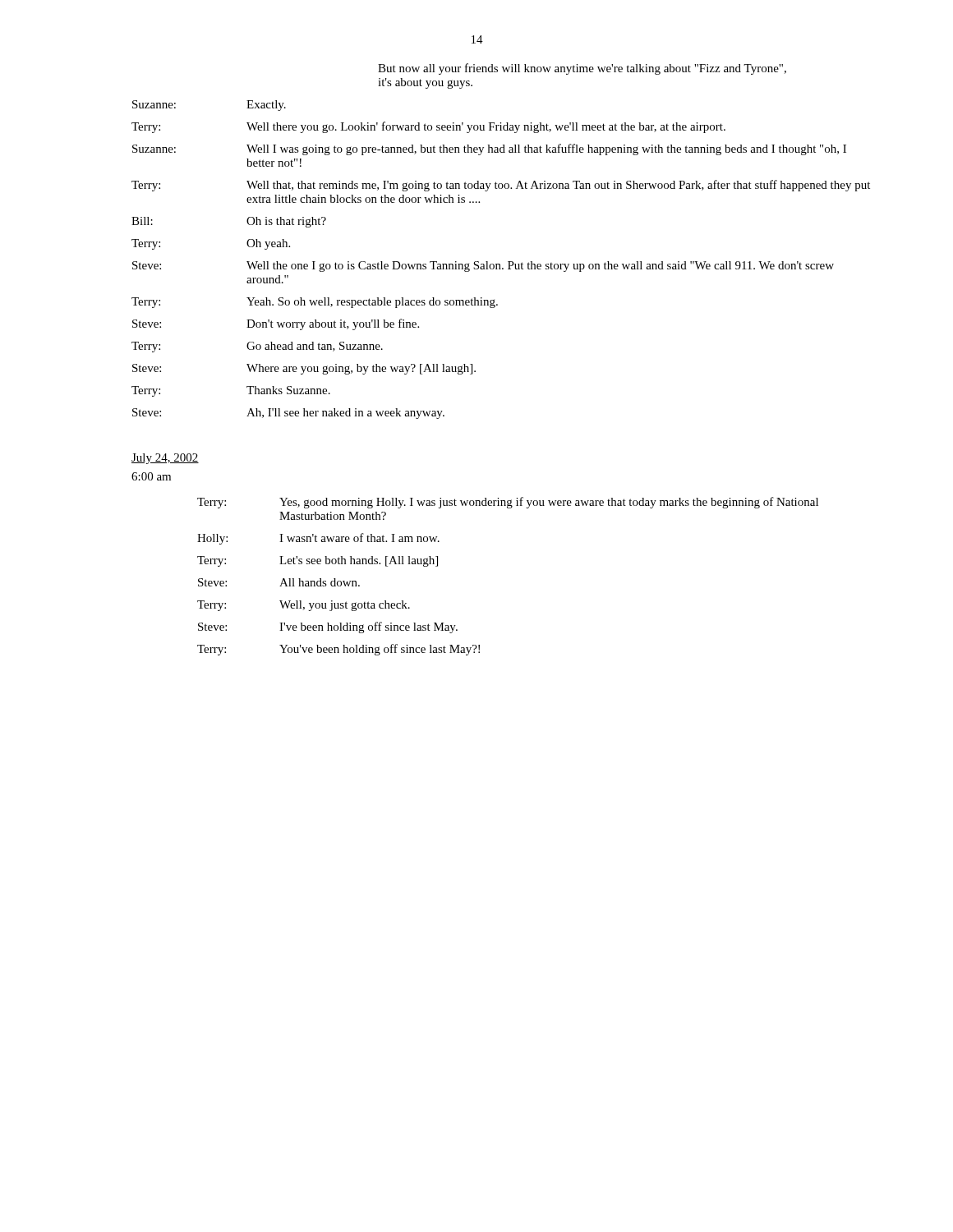Viewport: 953px width, 1232px height.
Task: Click on the text starting "Terry: Oh yeah."
Action: [149, 244]
